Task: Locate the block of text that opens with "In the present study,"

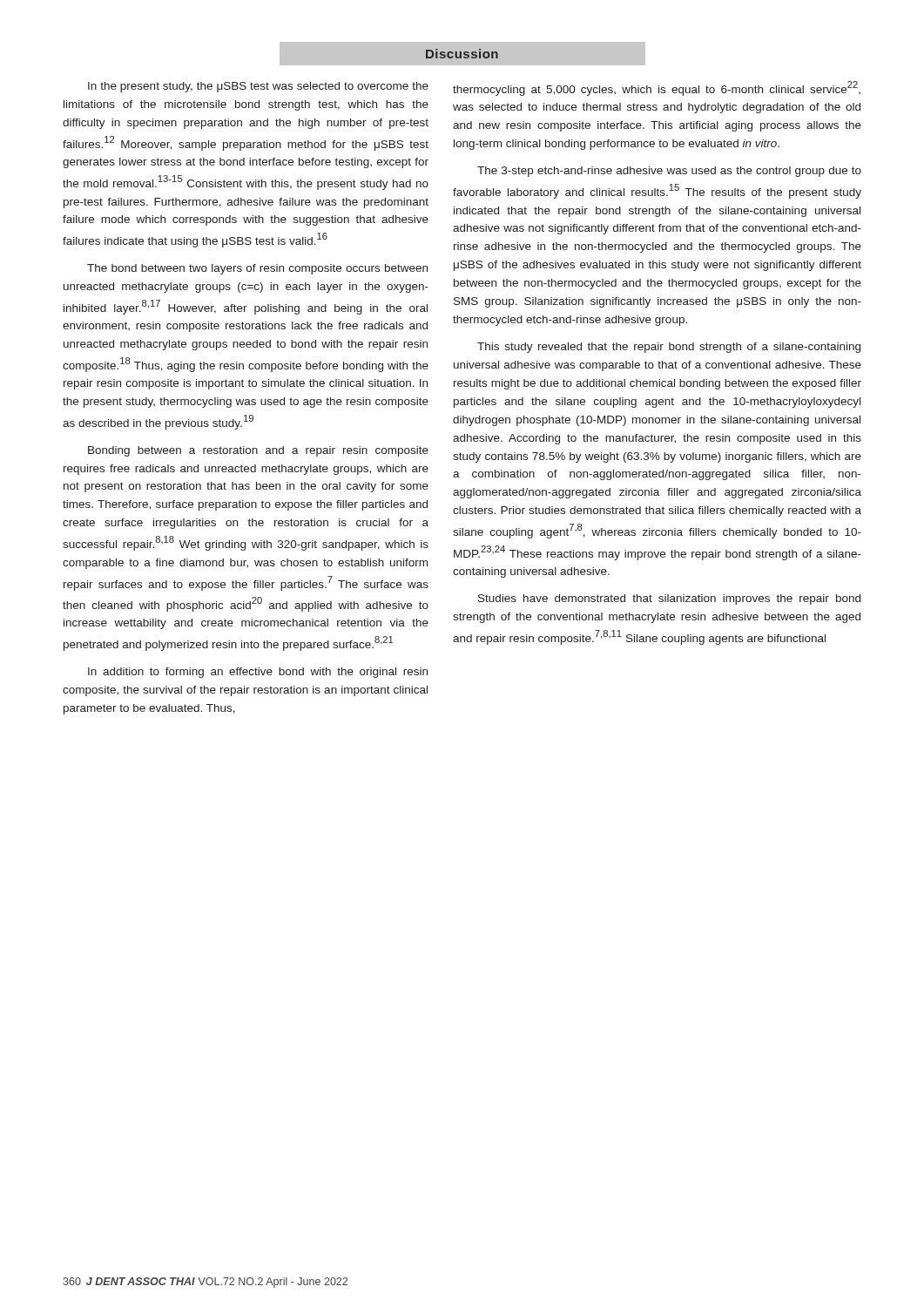Action: click(x=246, y=164)
